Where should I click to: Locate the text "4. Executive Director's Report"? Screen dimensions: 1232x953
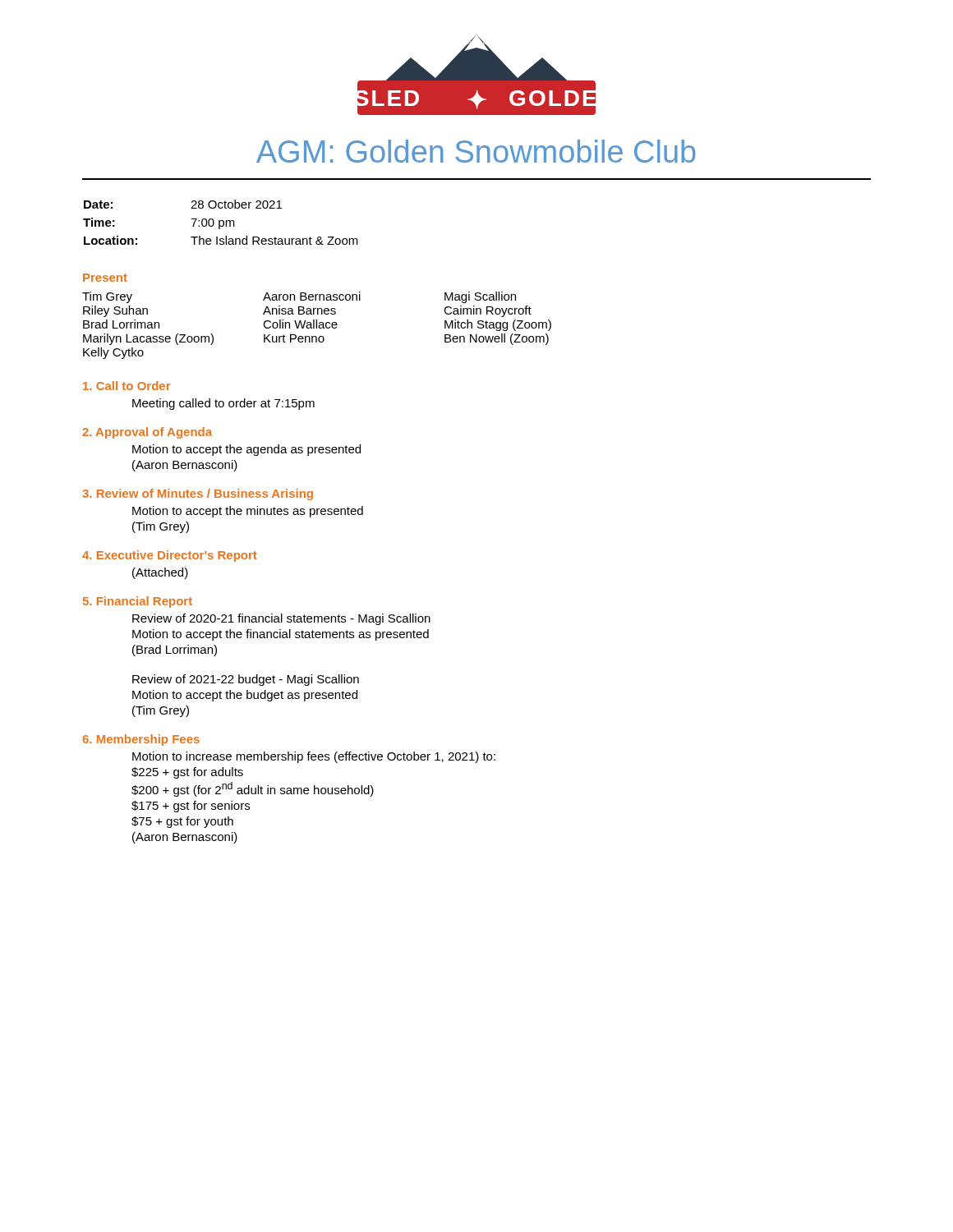(x=170, y=555)
